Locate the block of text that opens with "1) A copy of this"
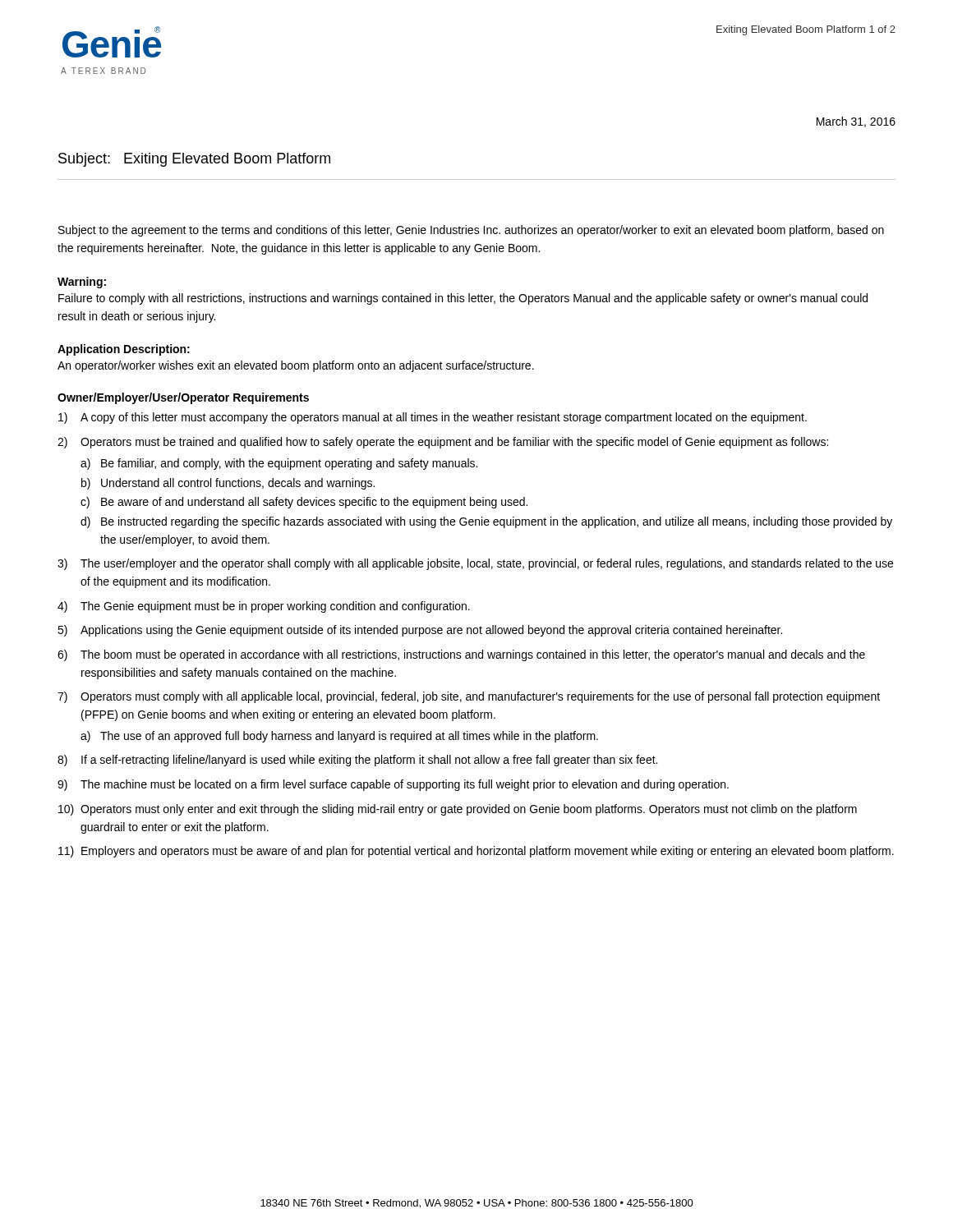This screenshot has height=1232, width=953. [432, 418]
